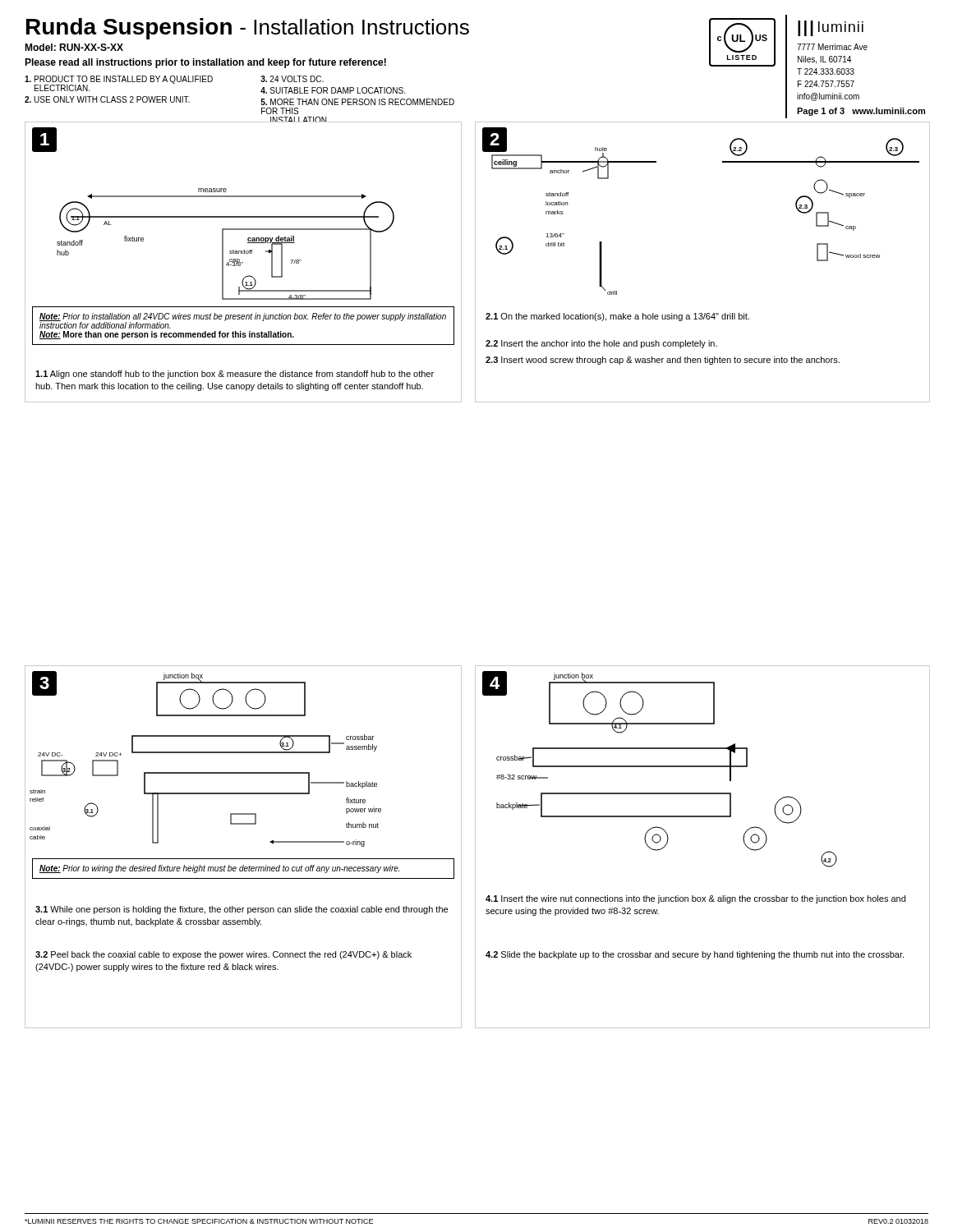Where is the passage that starts "||| luminii 7777 Merrimac"?
This screenshot has width=953, height=1232.
click(863, 66)
